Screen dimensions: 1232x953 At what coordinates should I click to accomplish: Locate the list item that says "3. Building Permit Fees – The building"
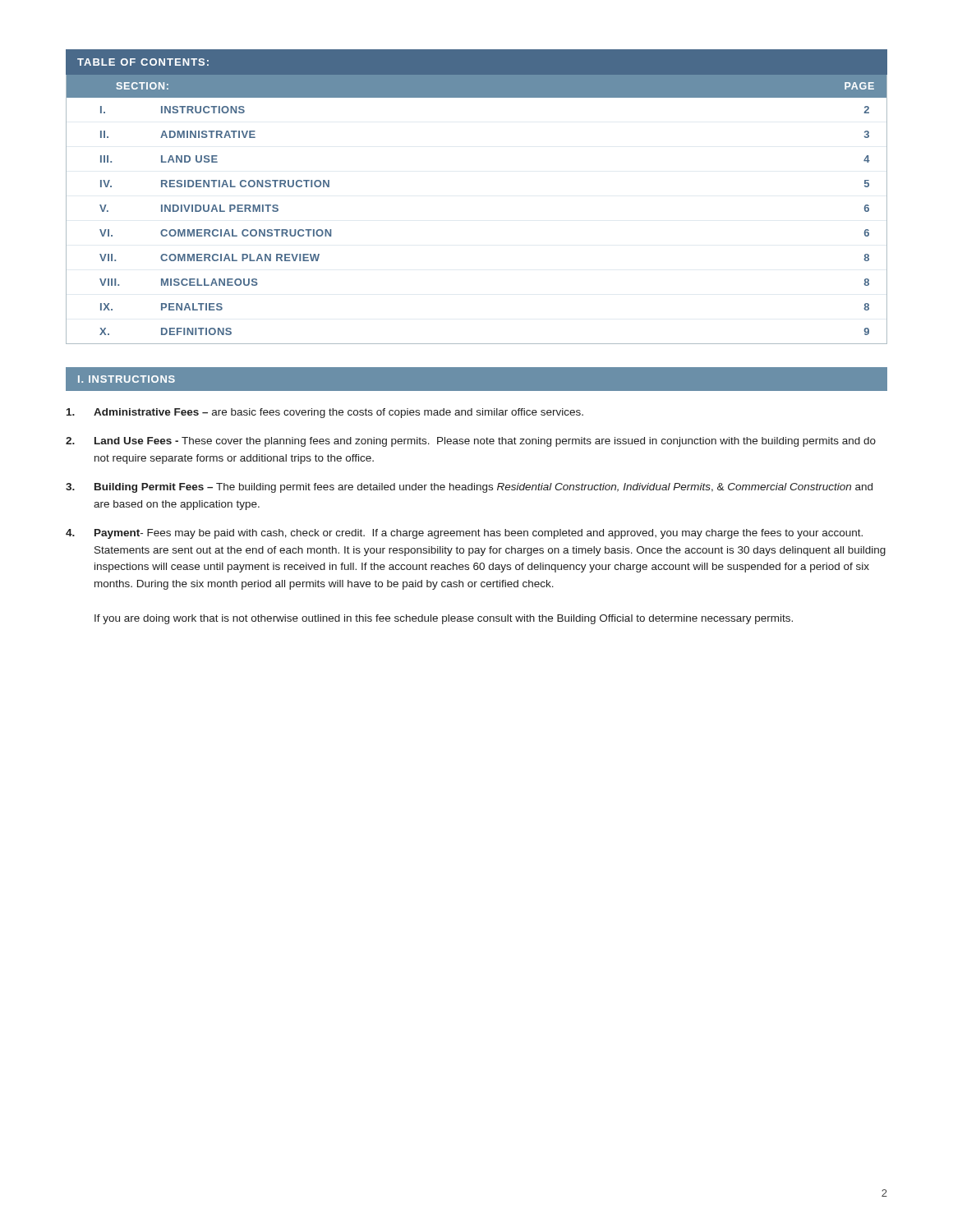point(476,496)
